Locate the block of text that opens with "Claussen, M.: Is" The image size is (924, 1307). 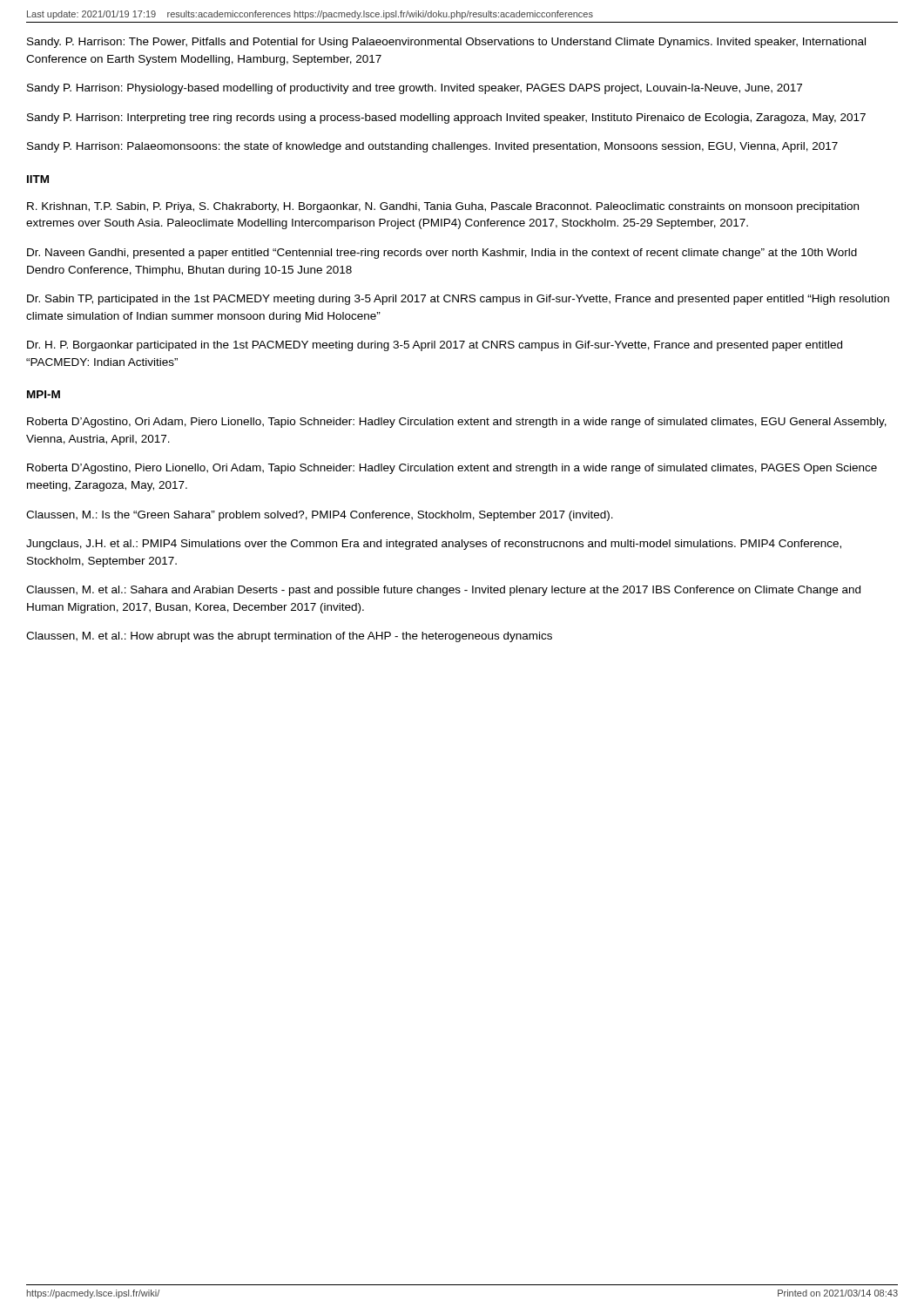coord(320,514)
